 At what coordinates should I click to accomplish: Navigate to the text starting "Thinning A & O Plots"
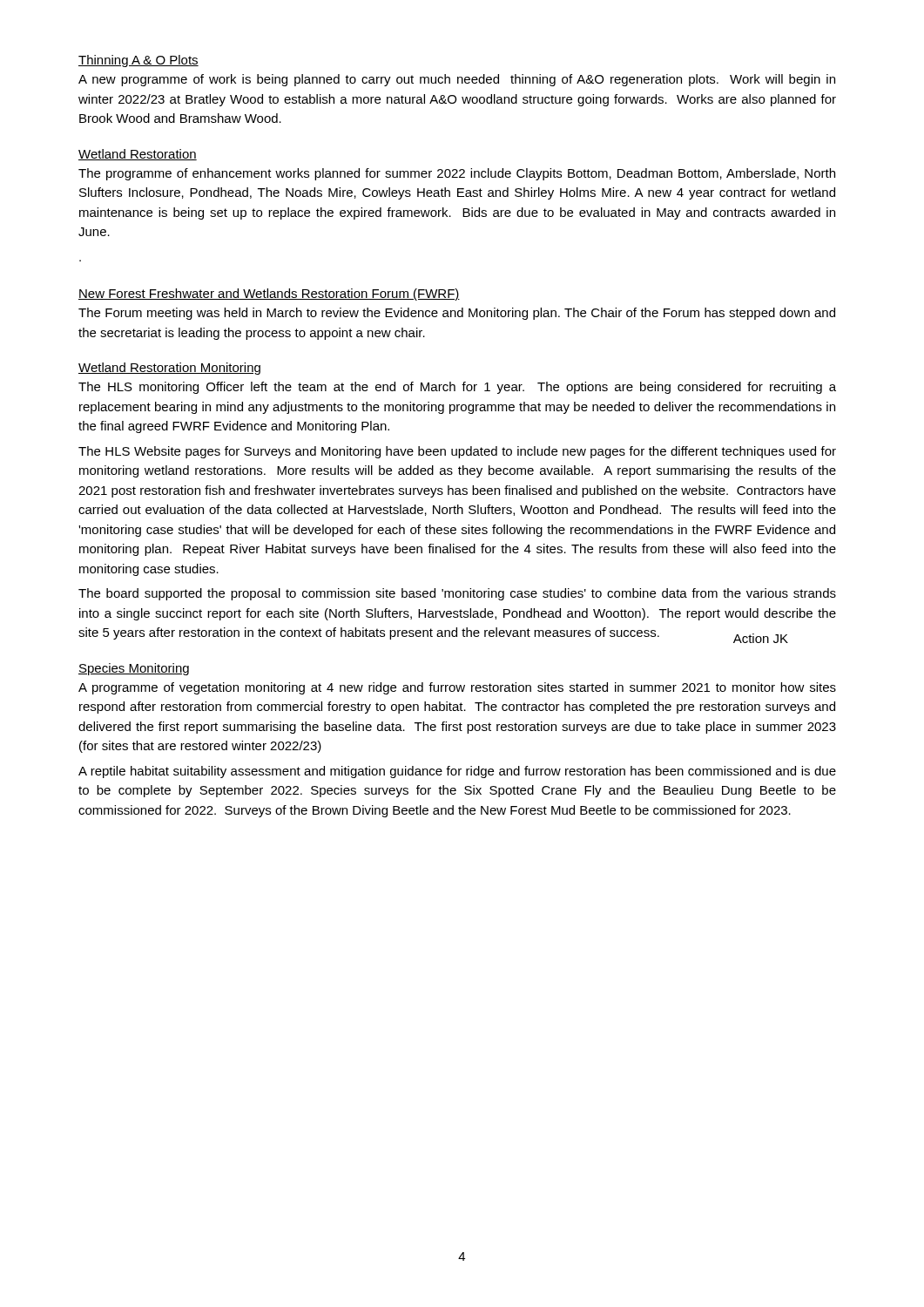(x=138, y=60)
